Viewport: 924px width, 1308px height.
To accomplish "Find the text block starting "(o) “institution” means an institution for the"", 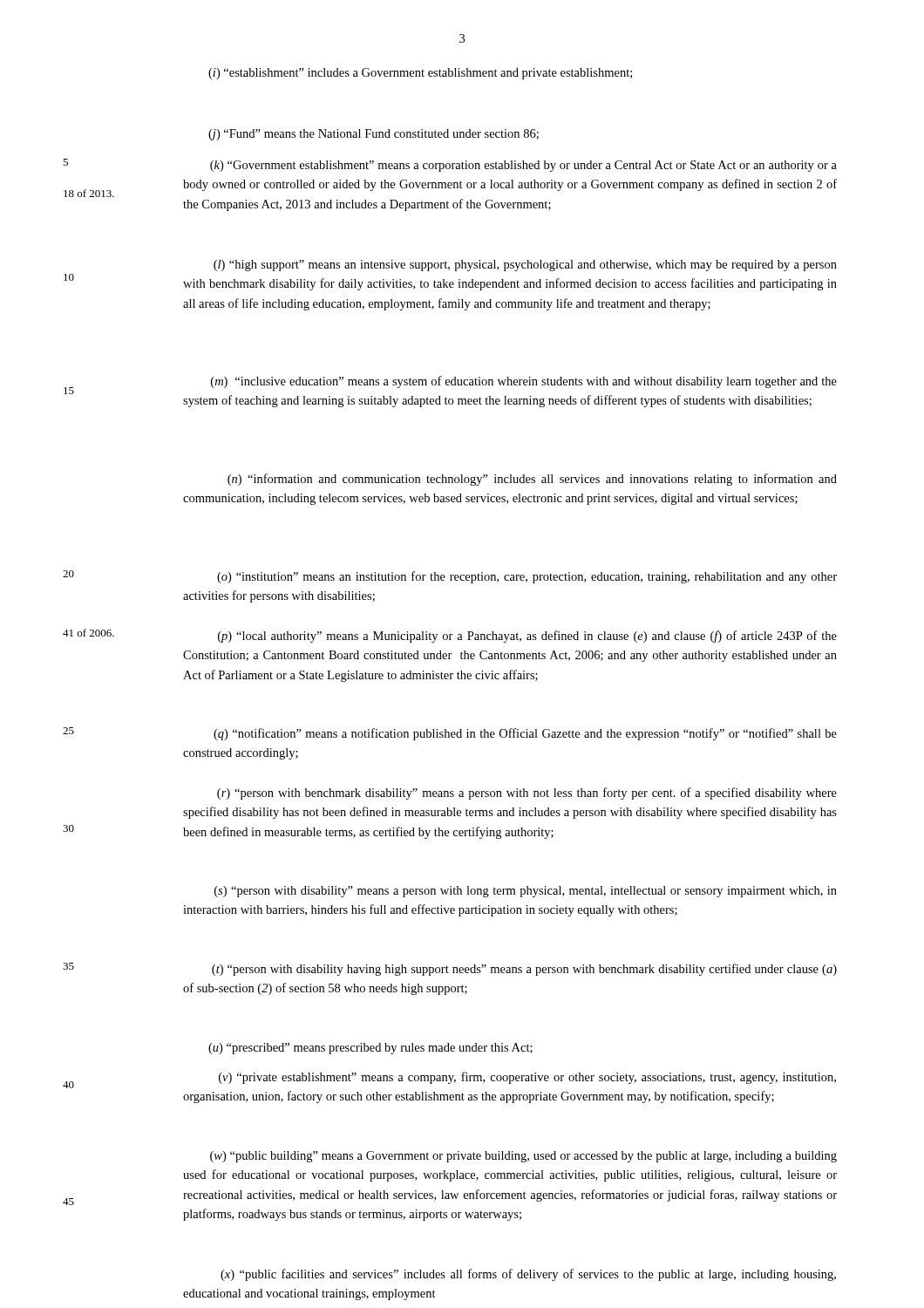I will point(510,586).
